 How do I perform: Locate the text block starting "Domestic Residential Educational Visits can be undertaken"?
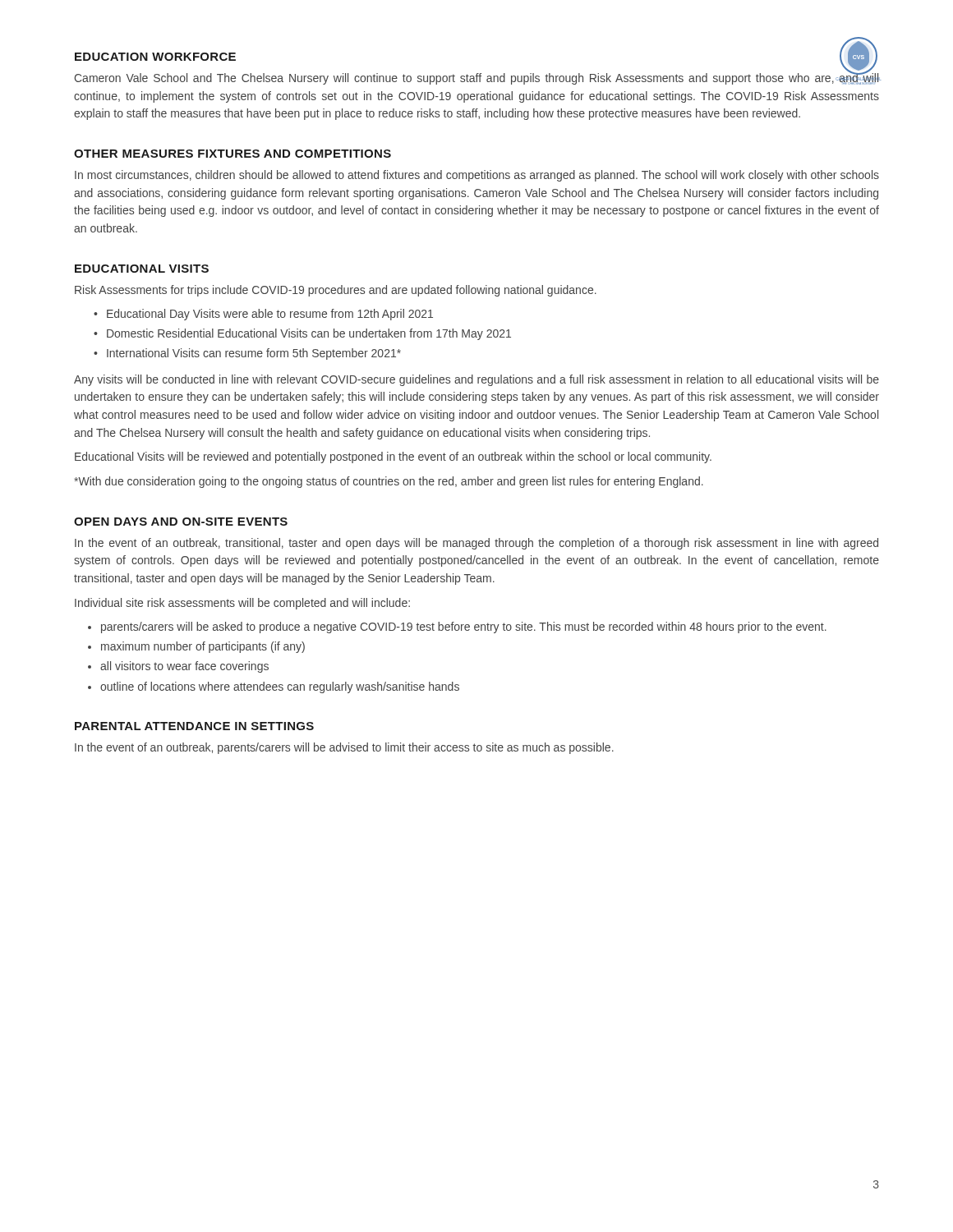pos(309,333)
